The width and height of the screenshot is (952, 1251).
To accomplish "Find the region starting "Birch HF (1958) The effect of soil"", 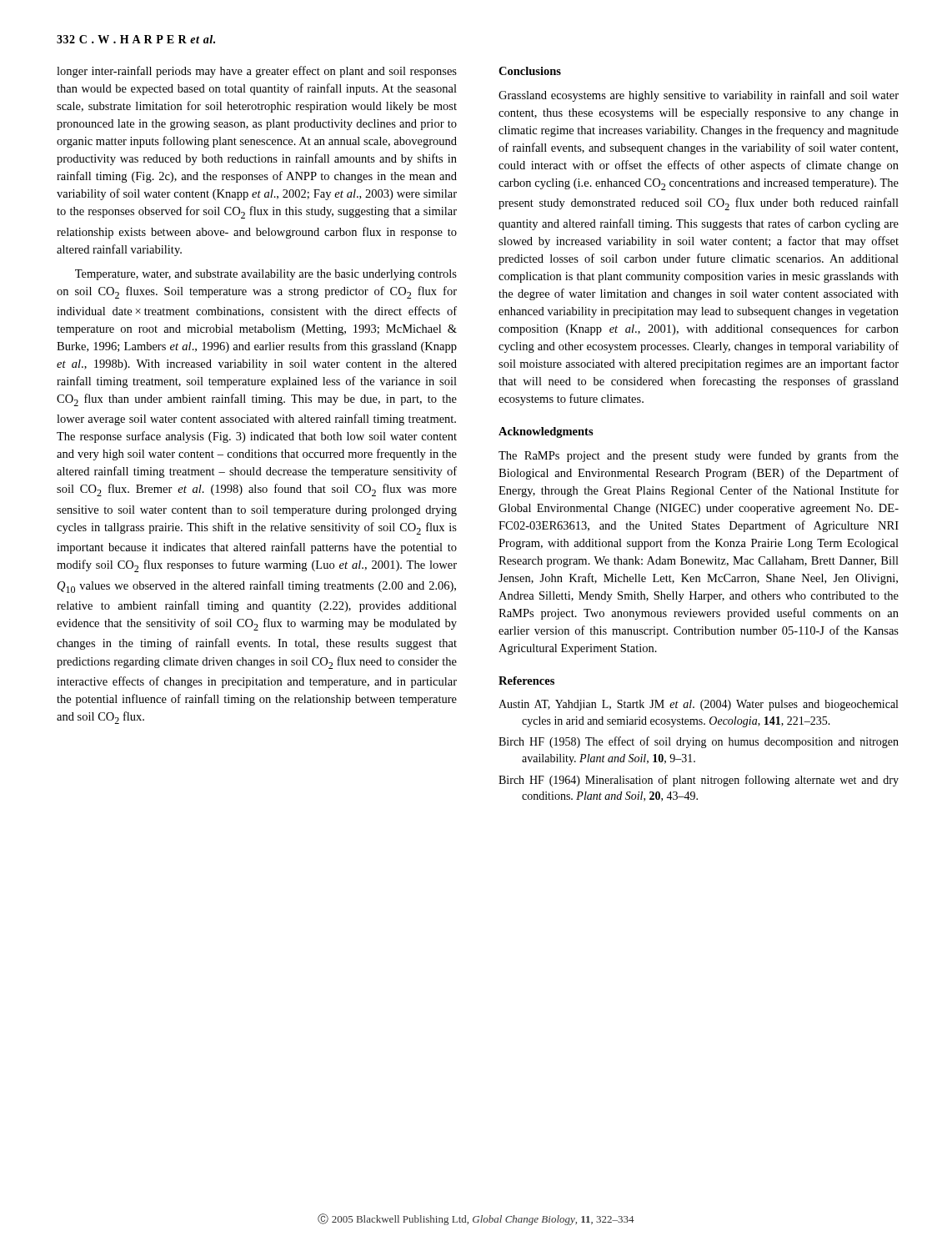I will coord(699,750).
